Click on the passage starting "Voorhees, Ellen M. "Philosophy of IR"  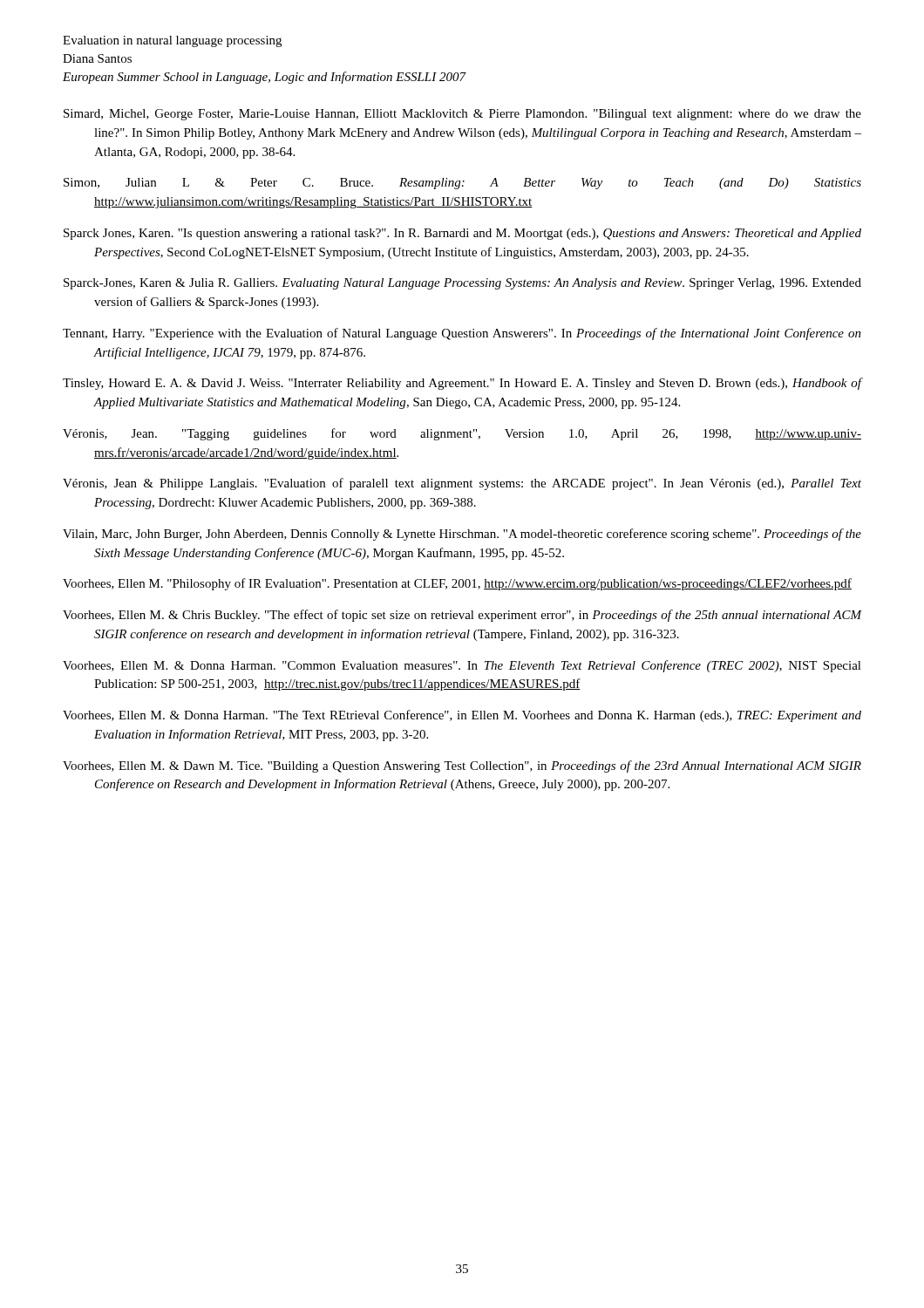point(457,584)
